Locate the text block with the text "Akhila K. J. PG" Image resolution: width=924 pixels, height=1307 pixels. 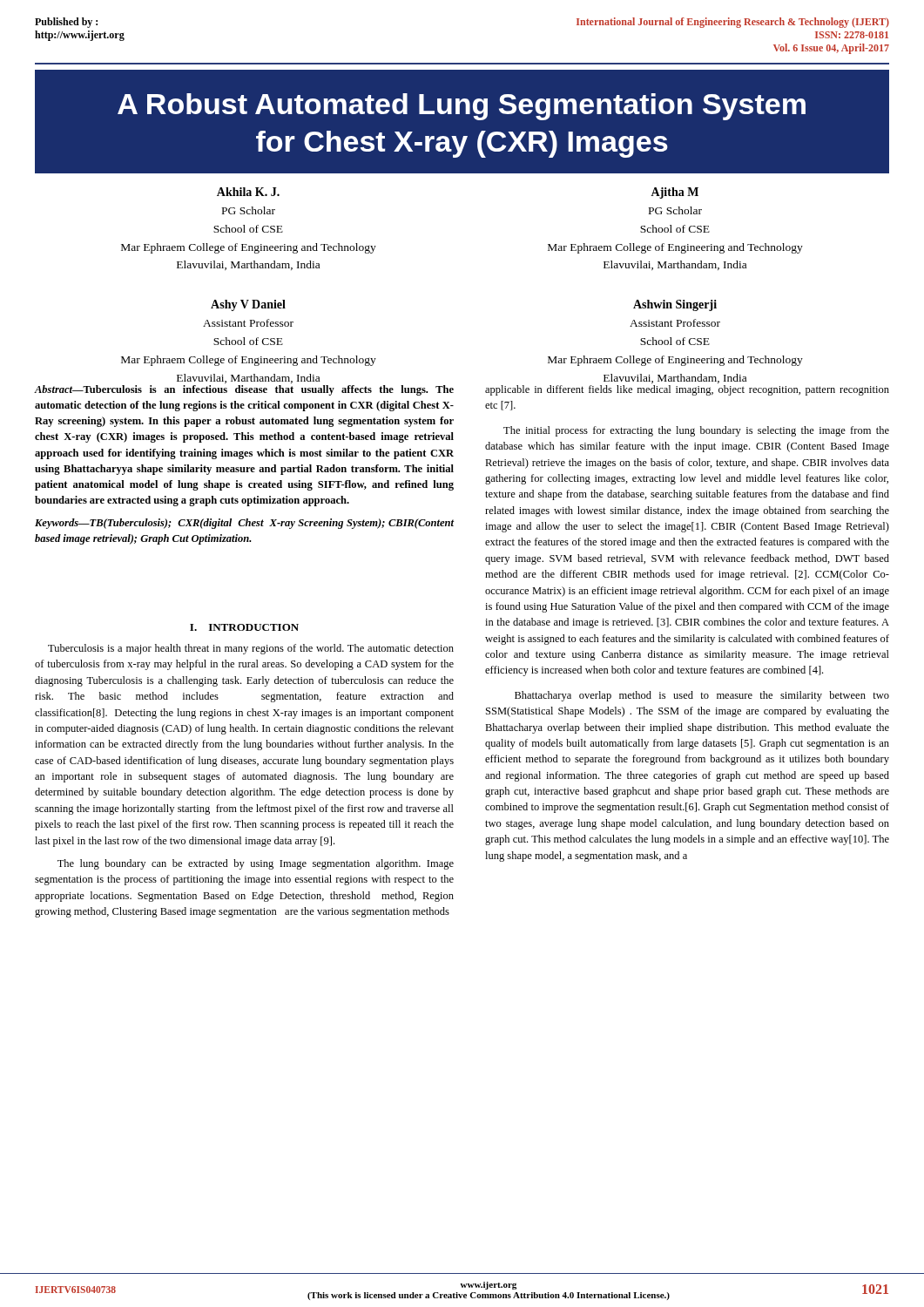tap(248, 229)
